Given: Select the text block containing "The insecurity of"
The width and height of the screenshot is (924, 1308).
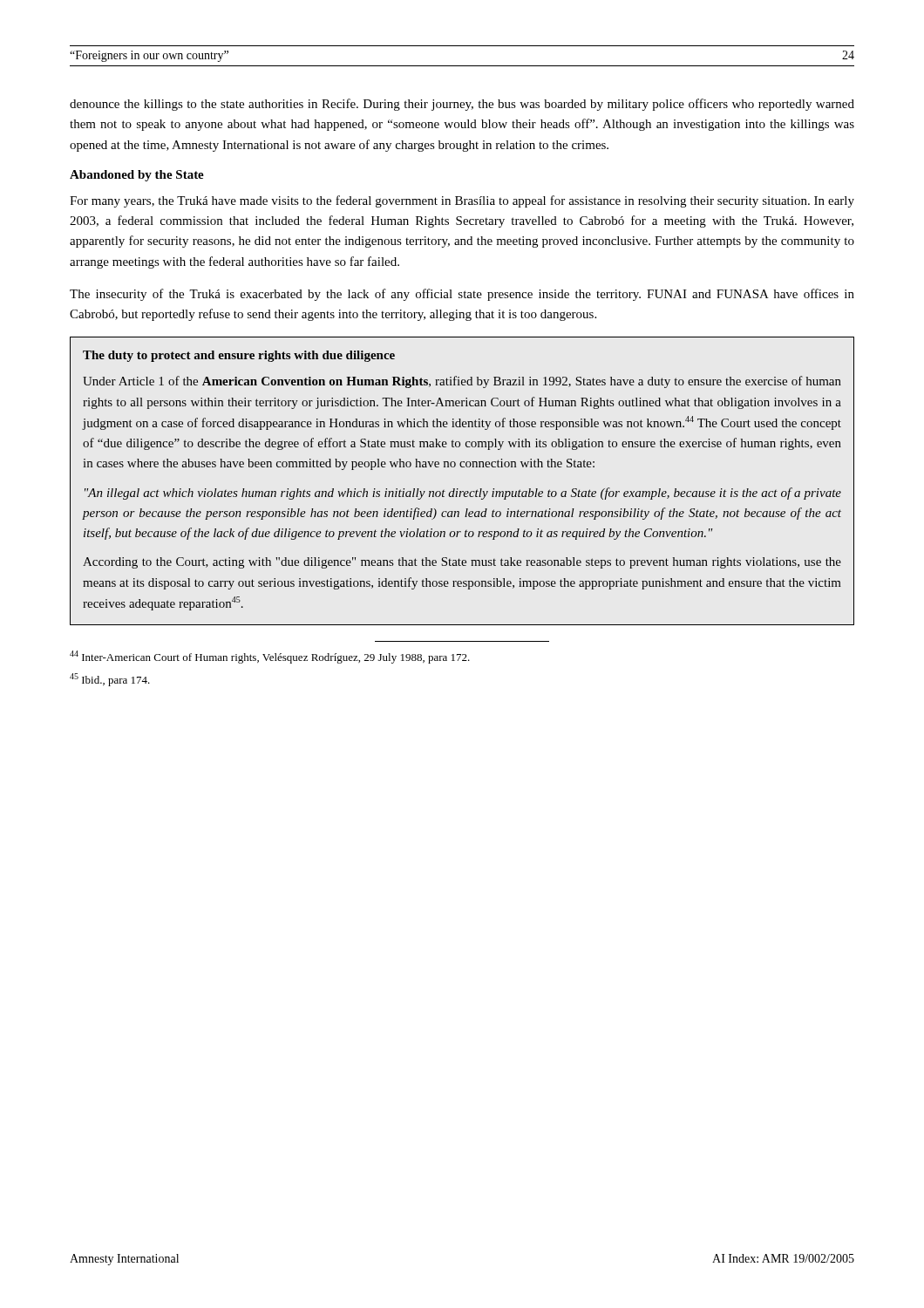Looking at the screenshot, I should point(462,304).
